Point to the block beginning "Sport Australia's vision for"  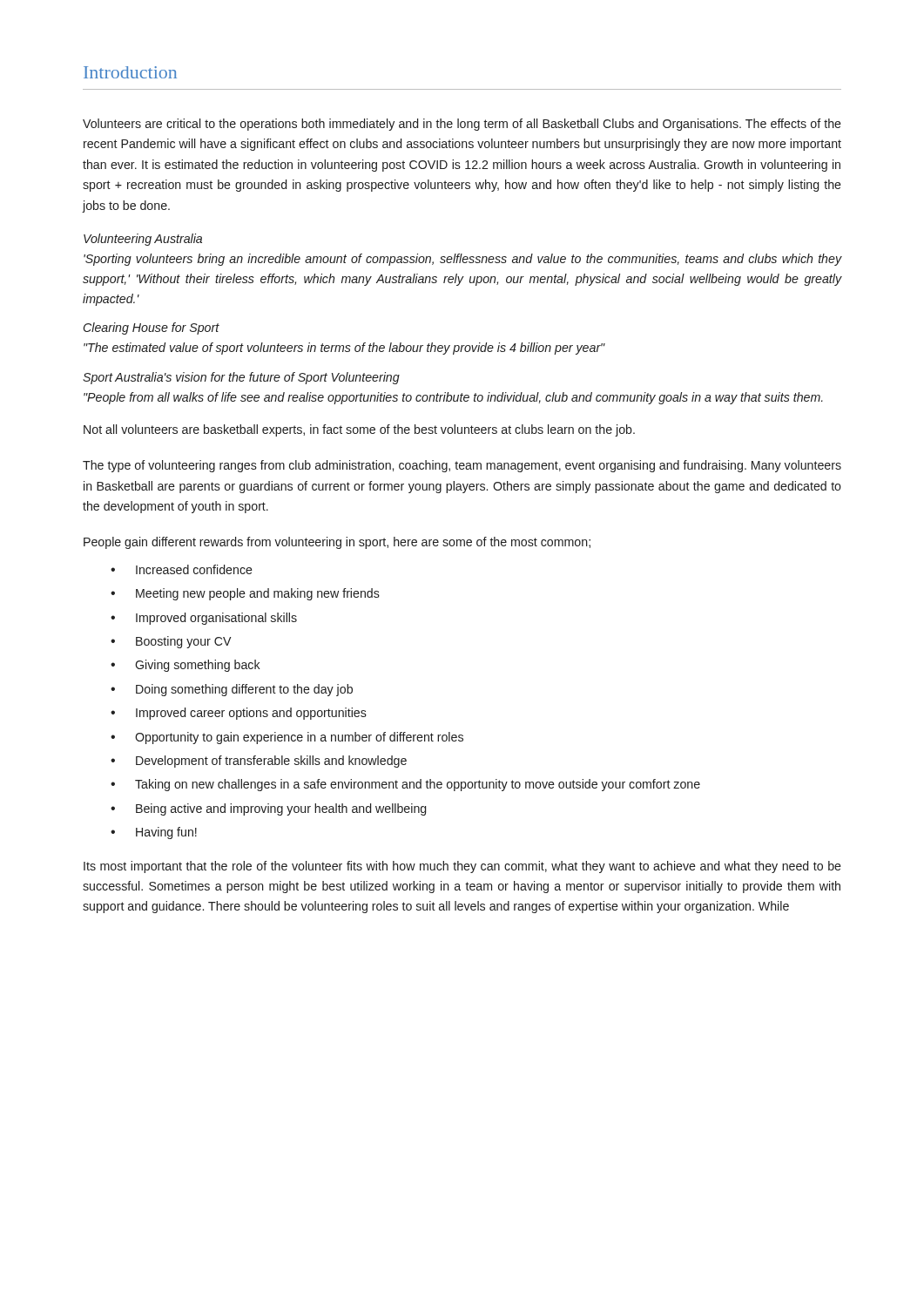coord(241,377)
